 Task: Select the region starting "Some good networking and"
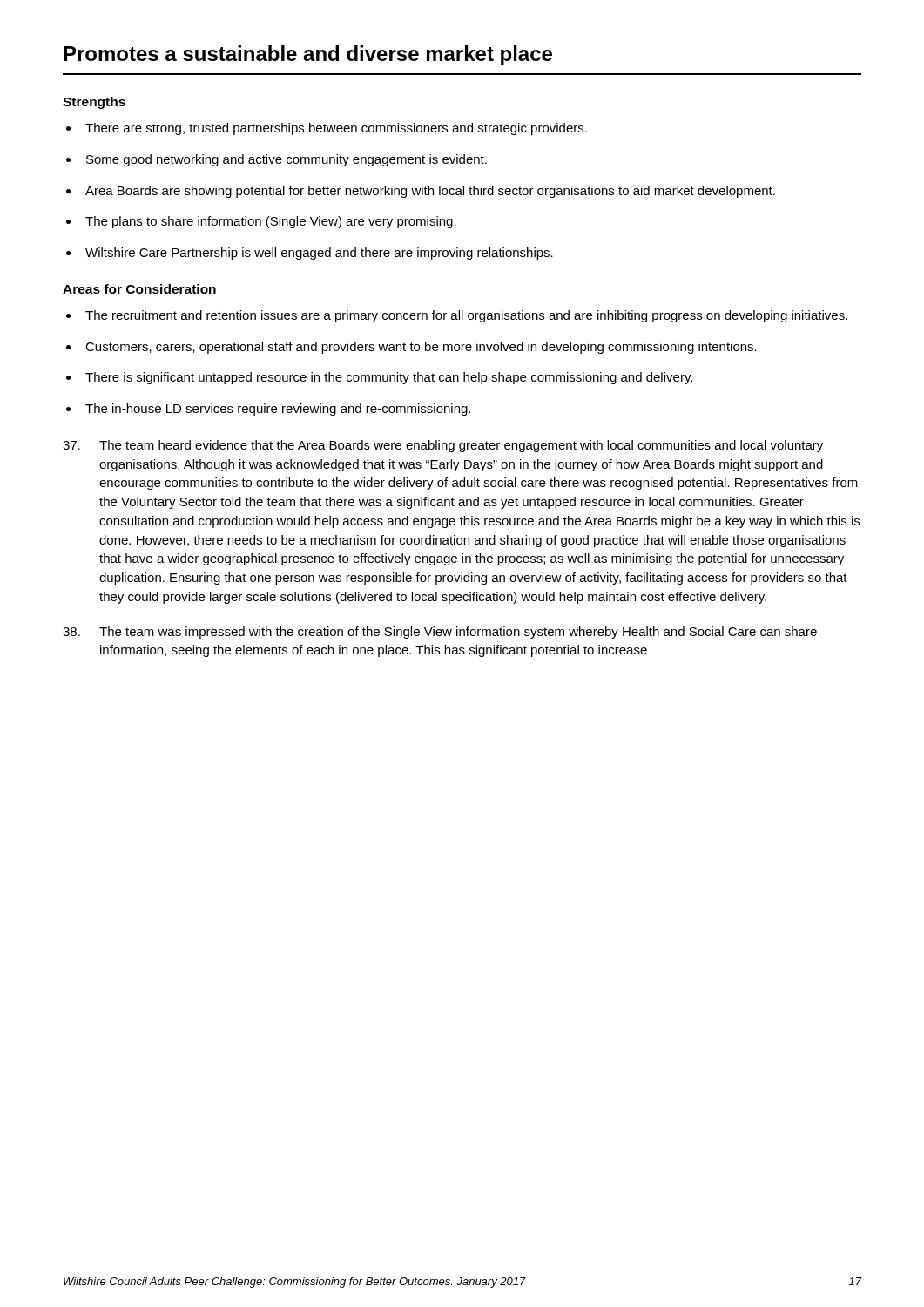tap(286, 159)
